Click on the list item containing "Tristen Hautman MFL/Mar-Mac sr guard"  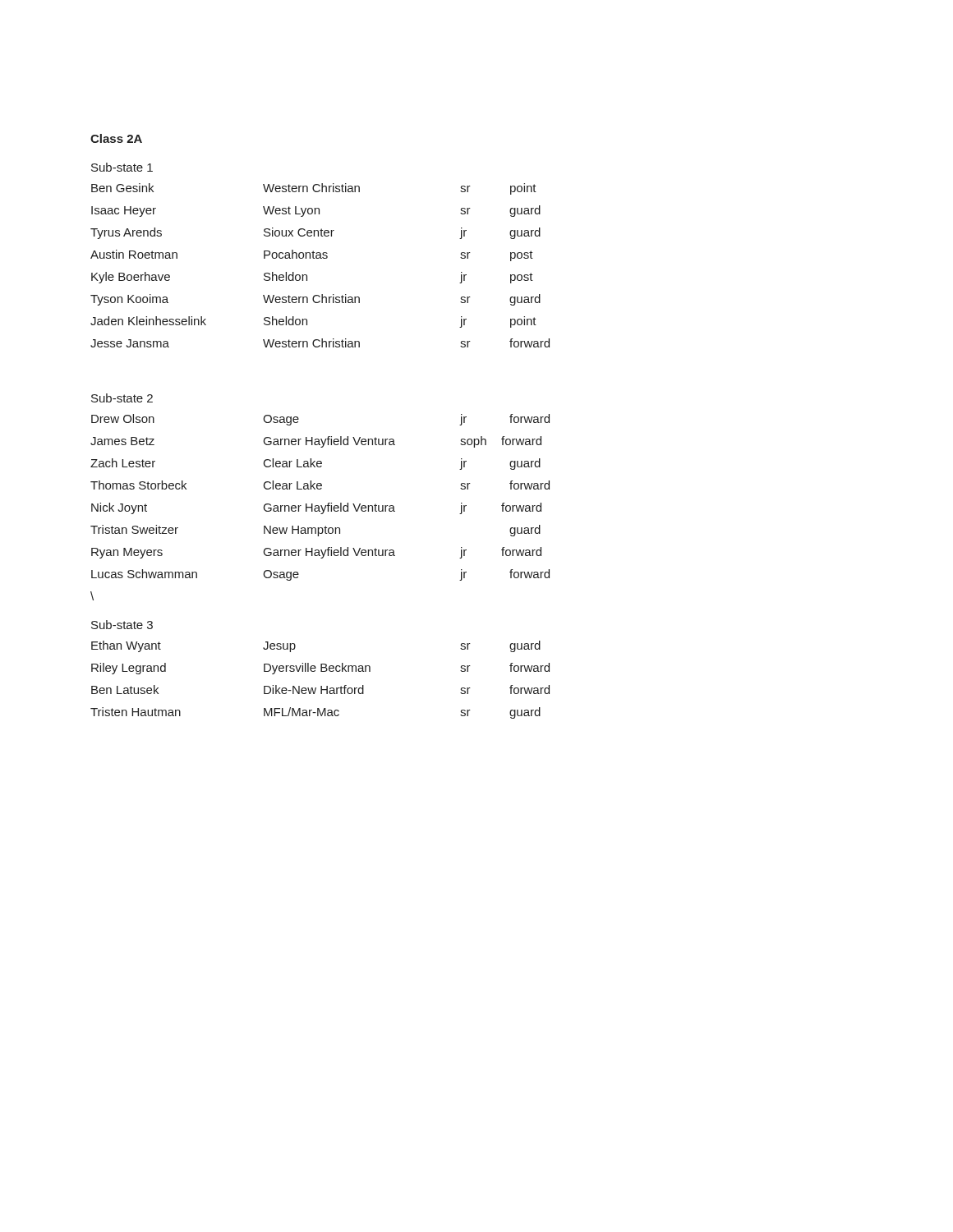[x=341, y=712]
